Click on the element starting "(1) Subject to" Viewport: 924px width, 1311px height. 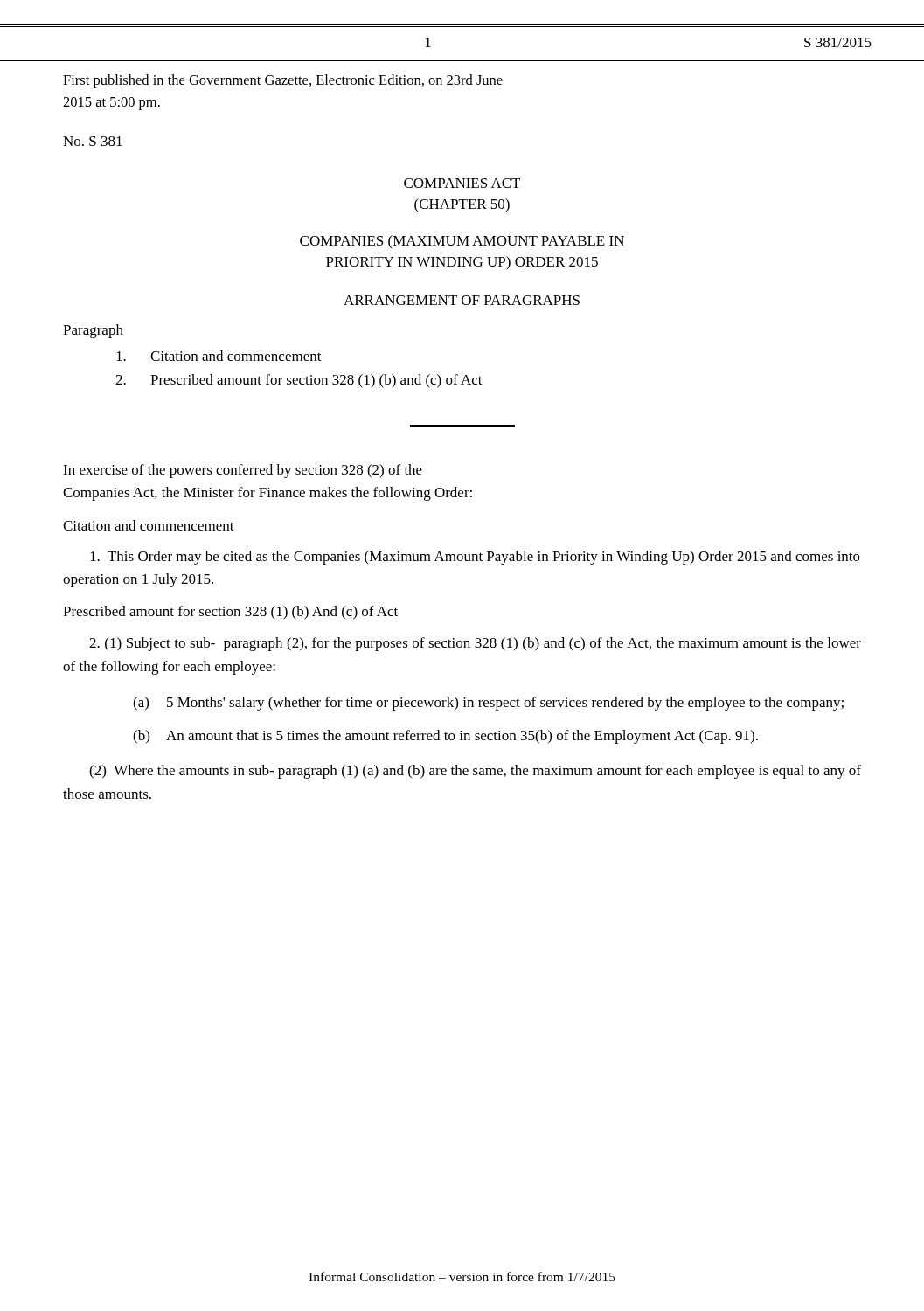462,655
